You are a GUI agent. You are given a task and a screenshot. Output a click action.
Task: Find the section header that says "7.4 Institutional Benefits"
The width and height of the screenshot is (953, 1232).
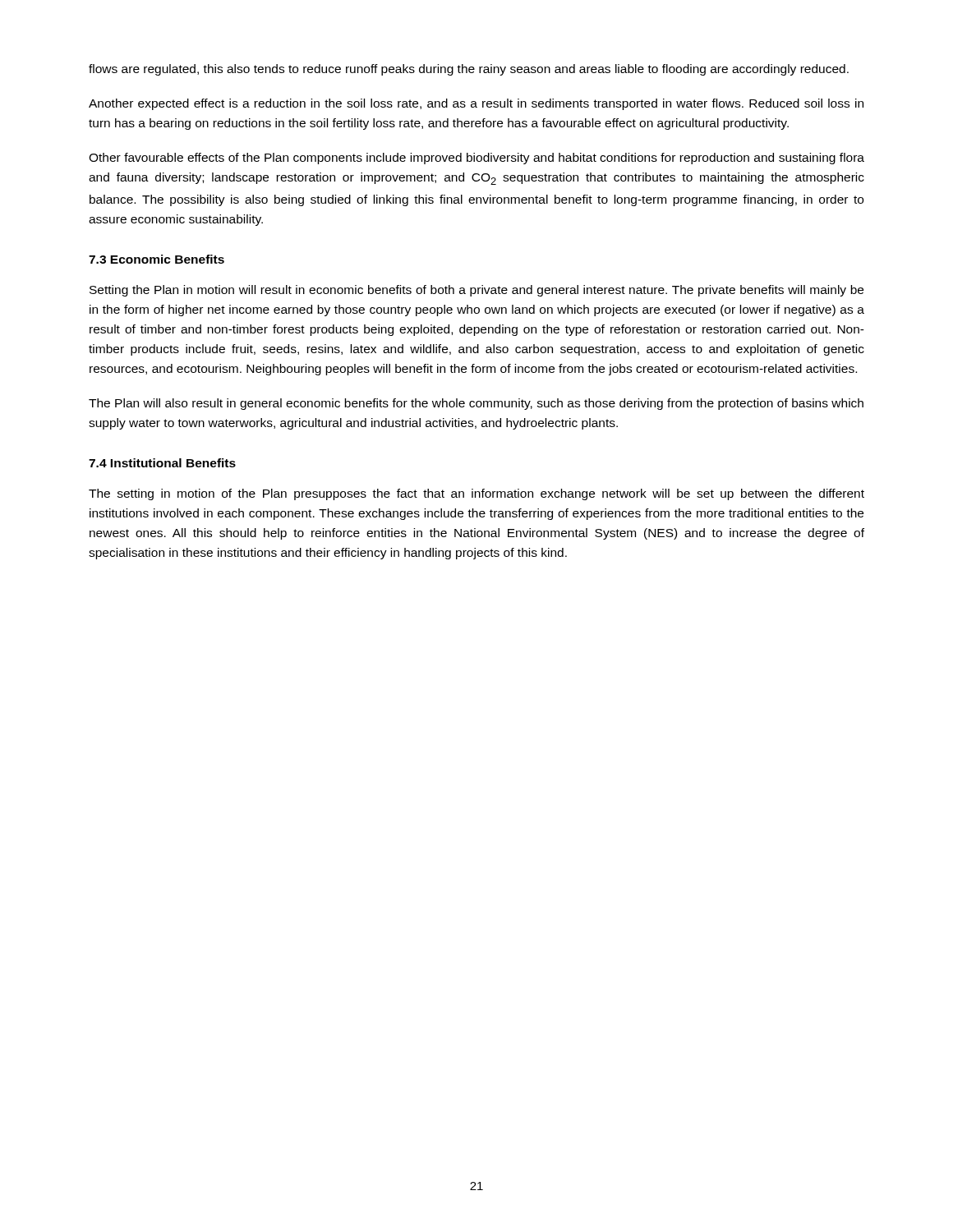pyautogui.click(x=162, y=463)
